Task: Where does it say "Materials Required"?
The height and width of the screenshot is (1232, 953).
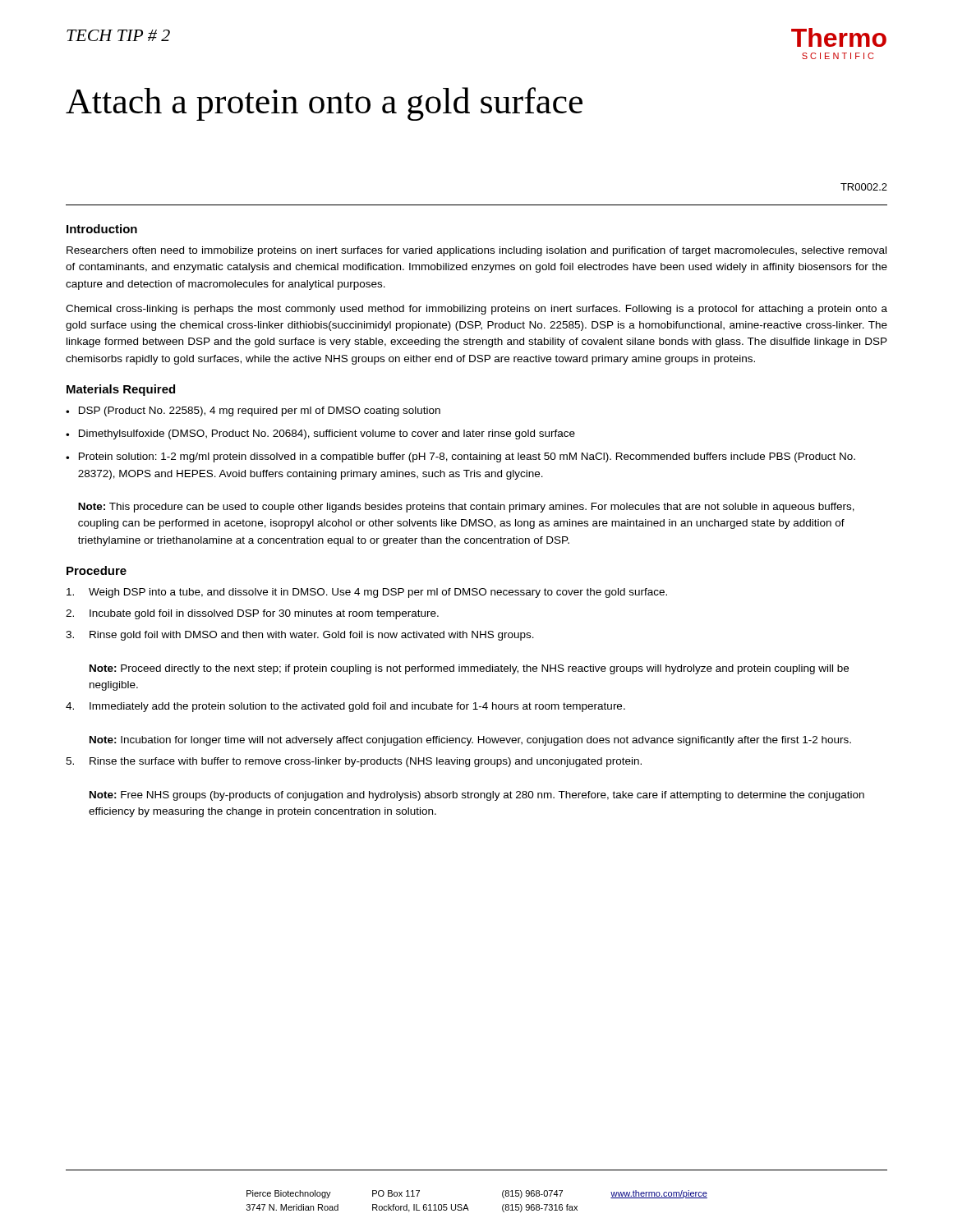Action: (x=121, y=389)
